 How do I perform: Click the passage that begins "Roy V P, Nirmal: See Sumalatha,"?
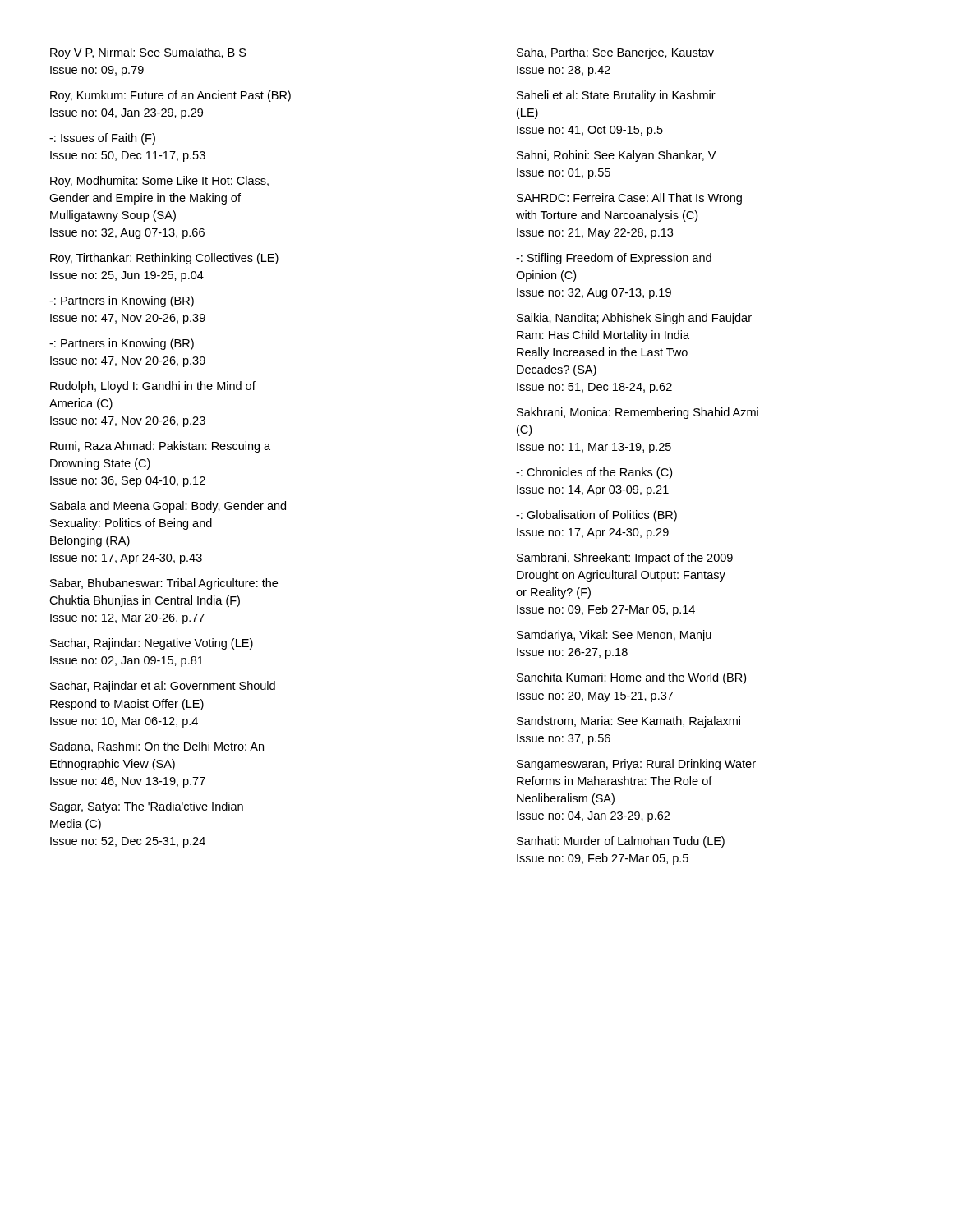(148, 53)
